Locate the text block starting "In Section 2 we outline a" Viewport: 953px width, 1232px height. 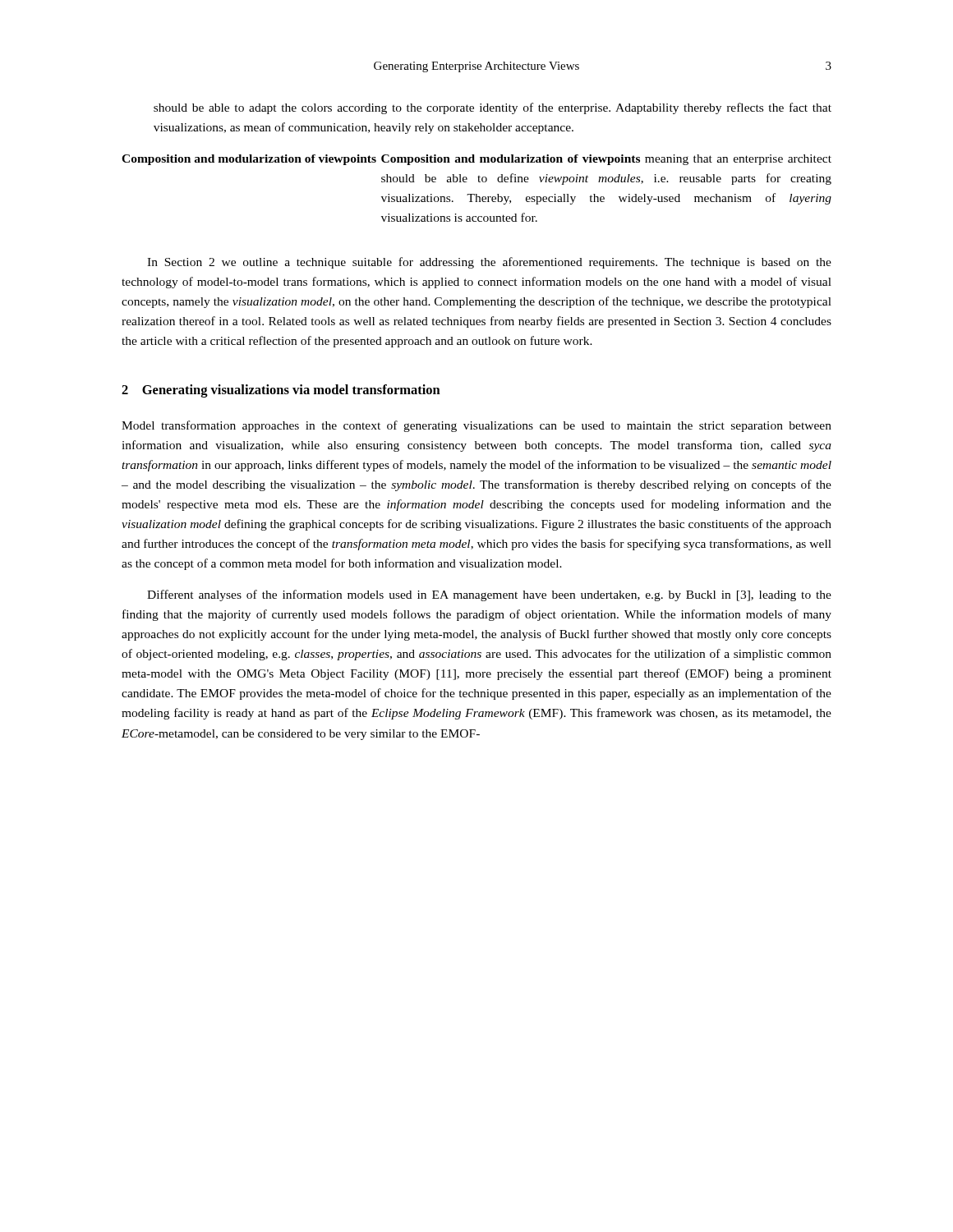coord(476,301)
